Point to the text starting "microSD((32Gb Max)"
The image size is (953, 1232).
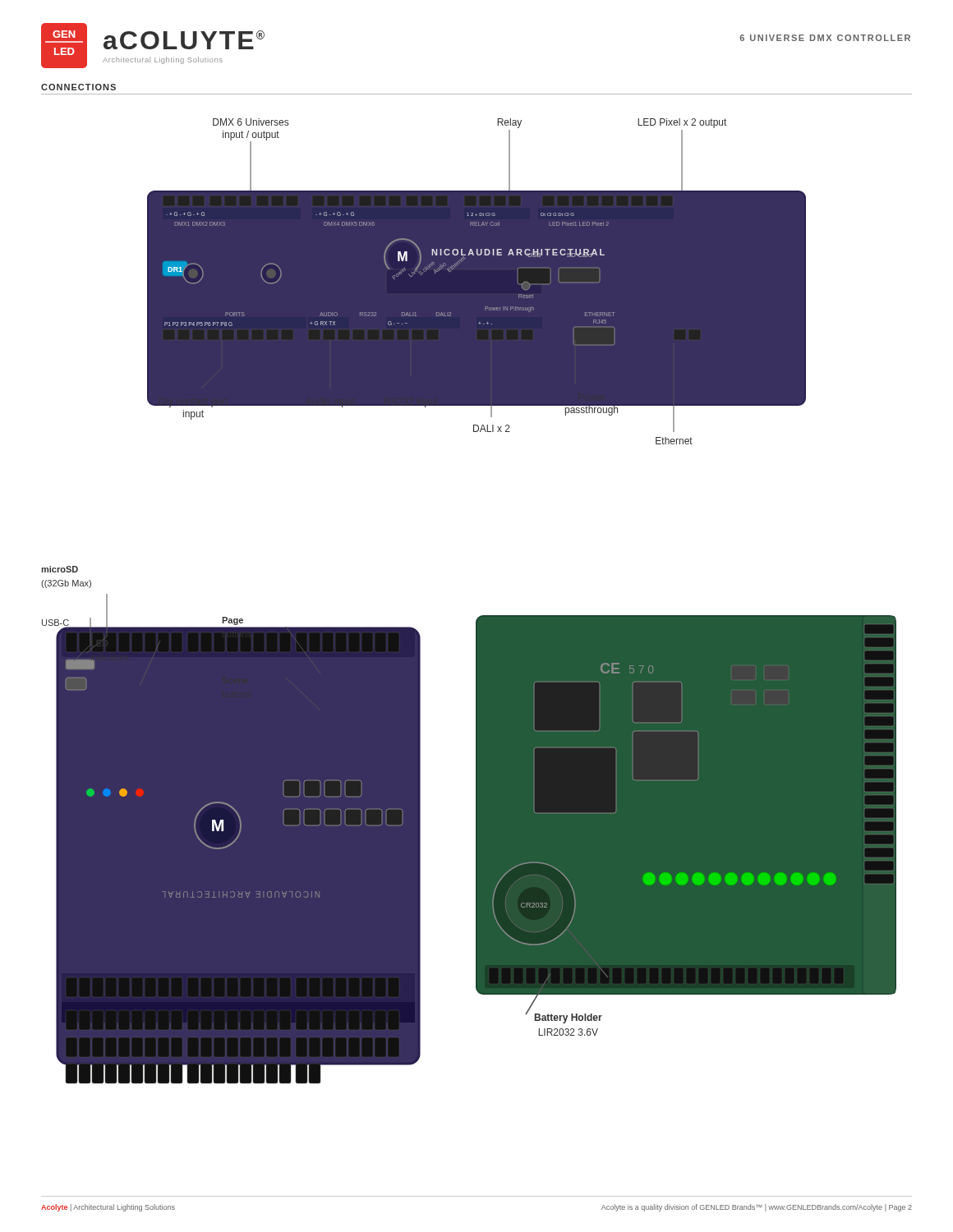click(x=66, y=576)
